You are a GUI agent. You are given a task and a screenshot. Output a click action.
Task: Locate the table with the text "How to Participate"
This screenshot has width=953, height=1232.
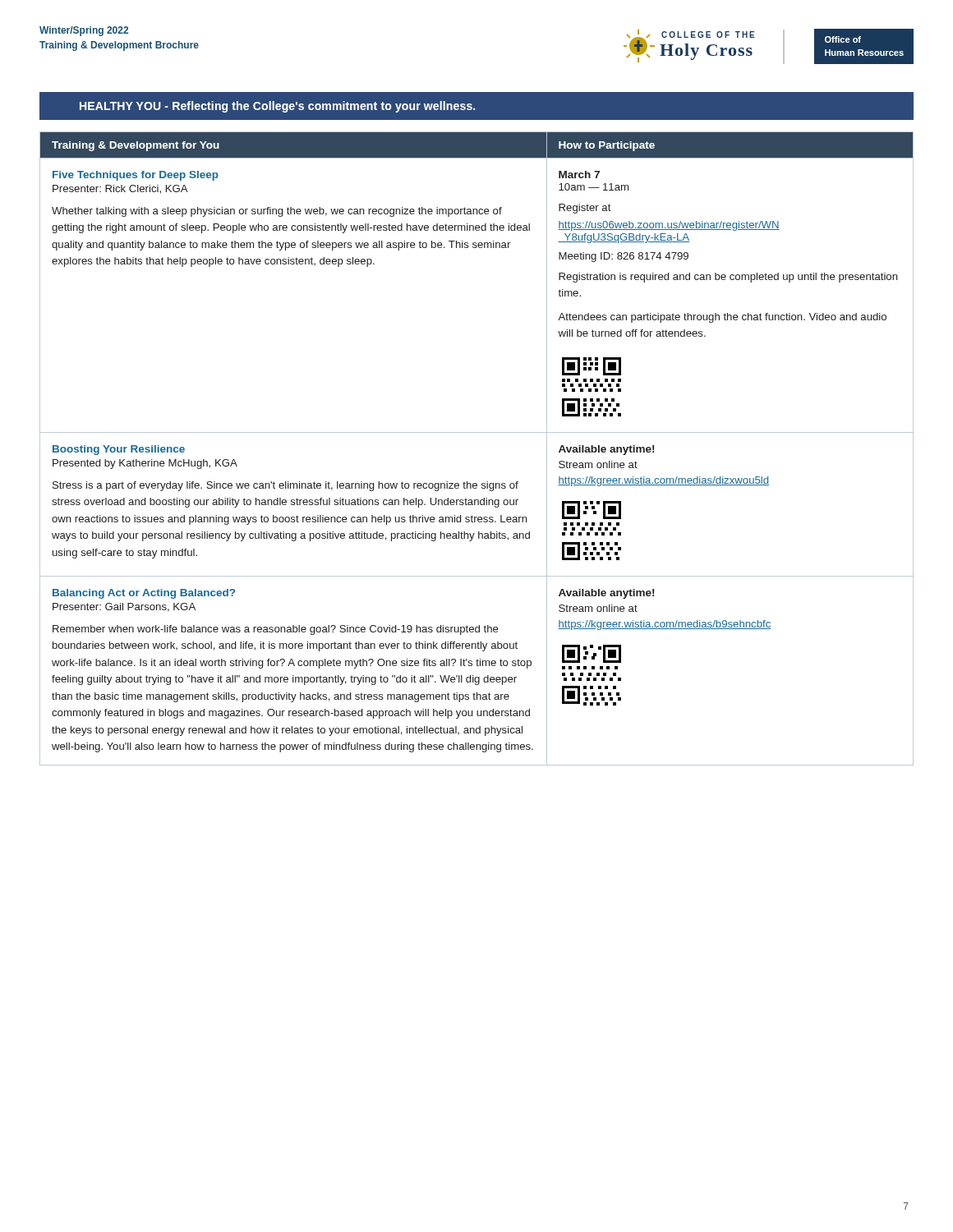click(x=476, y=449)
